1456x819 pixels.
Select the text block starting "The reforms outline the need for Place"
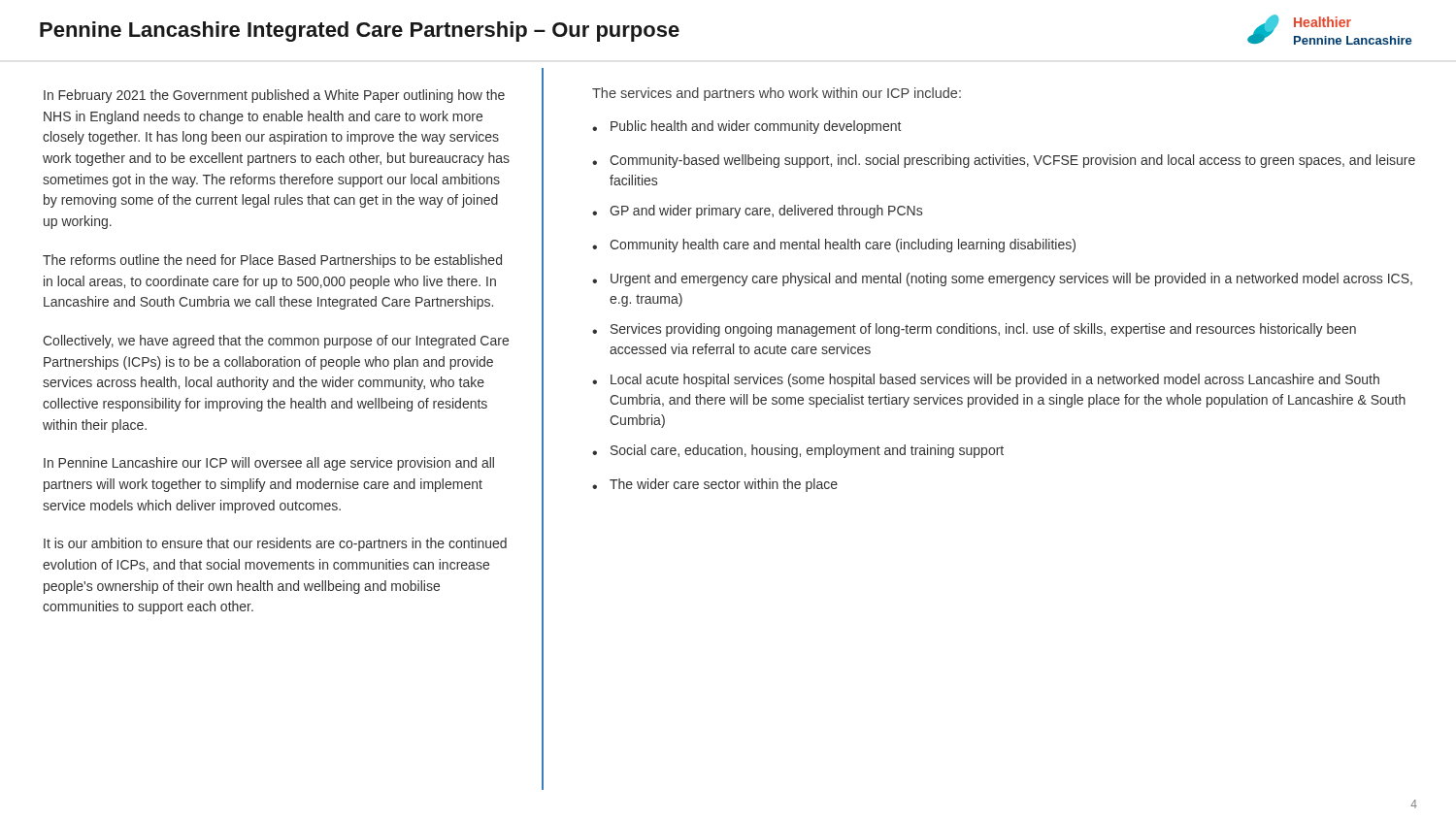coord(273,281)
